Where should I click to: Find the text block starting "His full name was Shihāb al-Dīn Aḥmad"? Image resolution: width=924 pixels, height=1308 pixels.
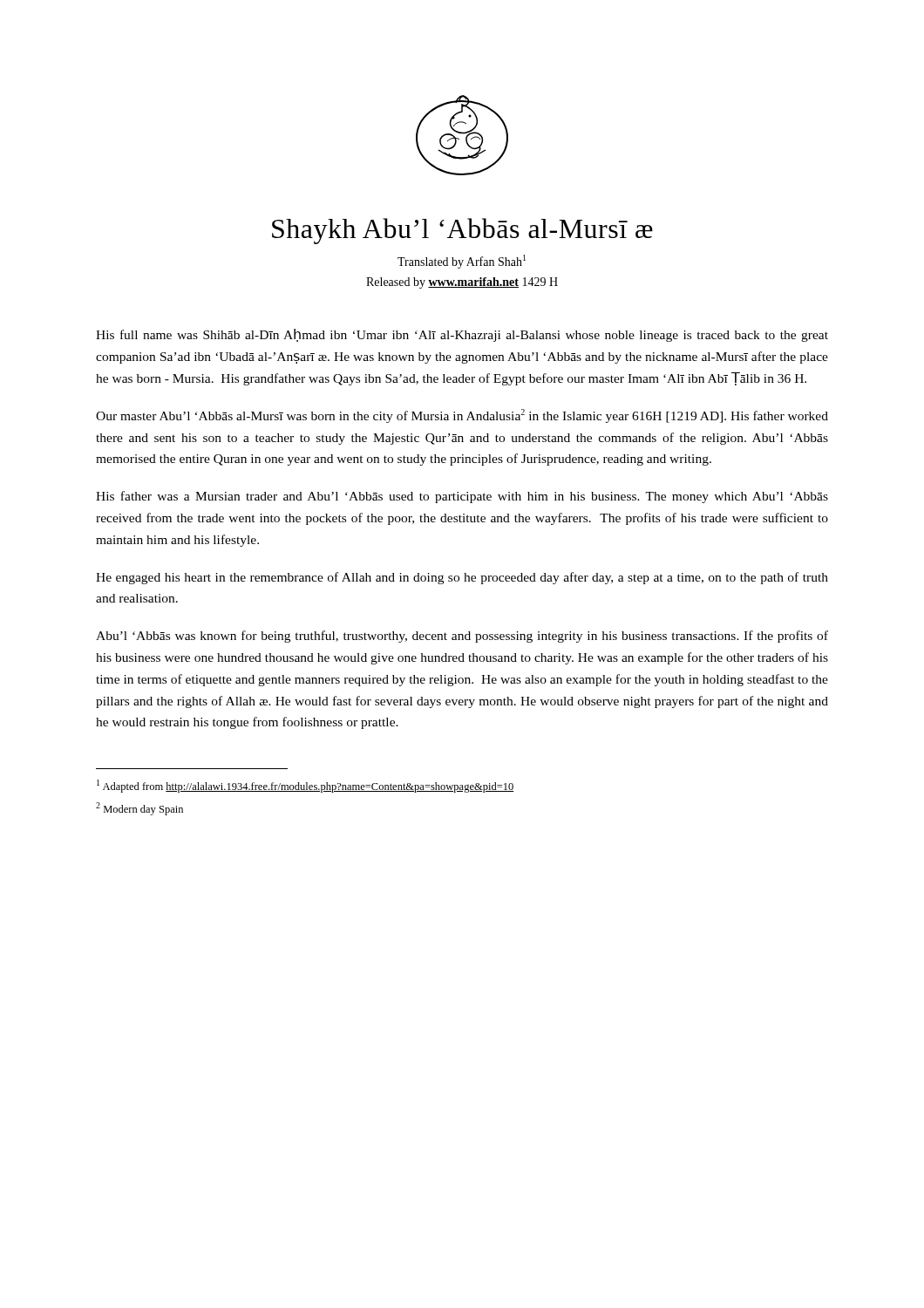(462, 356)
